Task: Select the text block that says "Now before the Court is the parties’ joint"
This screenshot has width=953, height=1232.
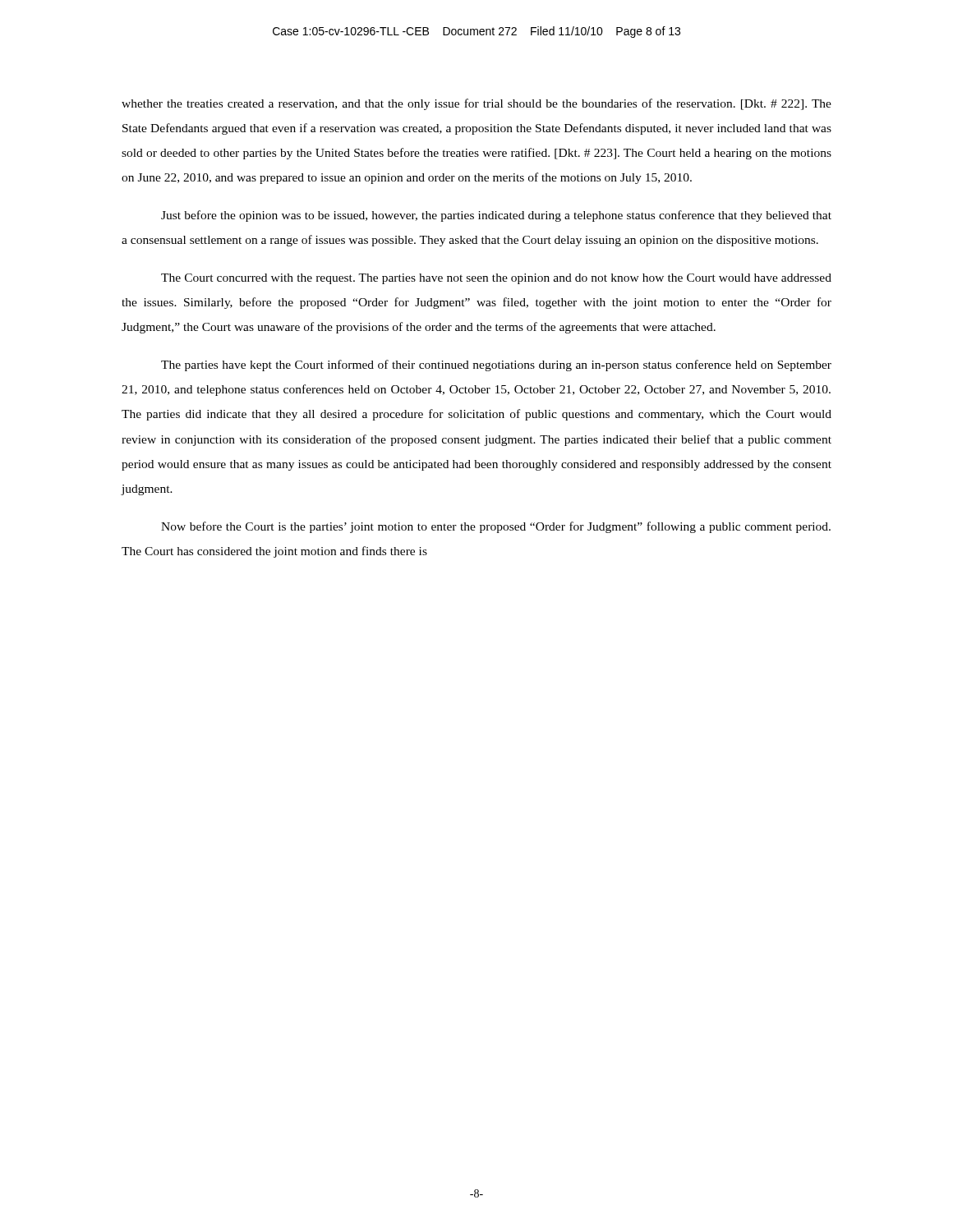Action: pyautogui.click(x=476, y=539)
